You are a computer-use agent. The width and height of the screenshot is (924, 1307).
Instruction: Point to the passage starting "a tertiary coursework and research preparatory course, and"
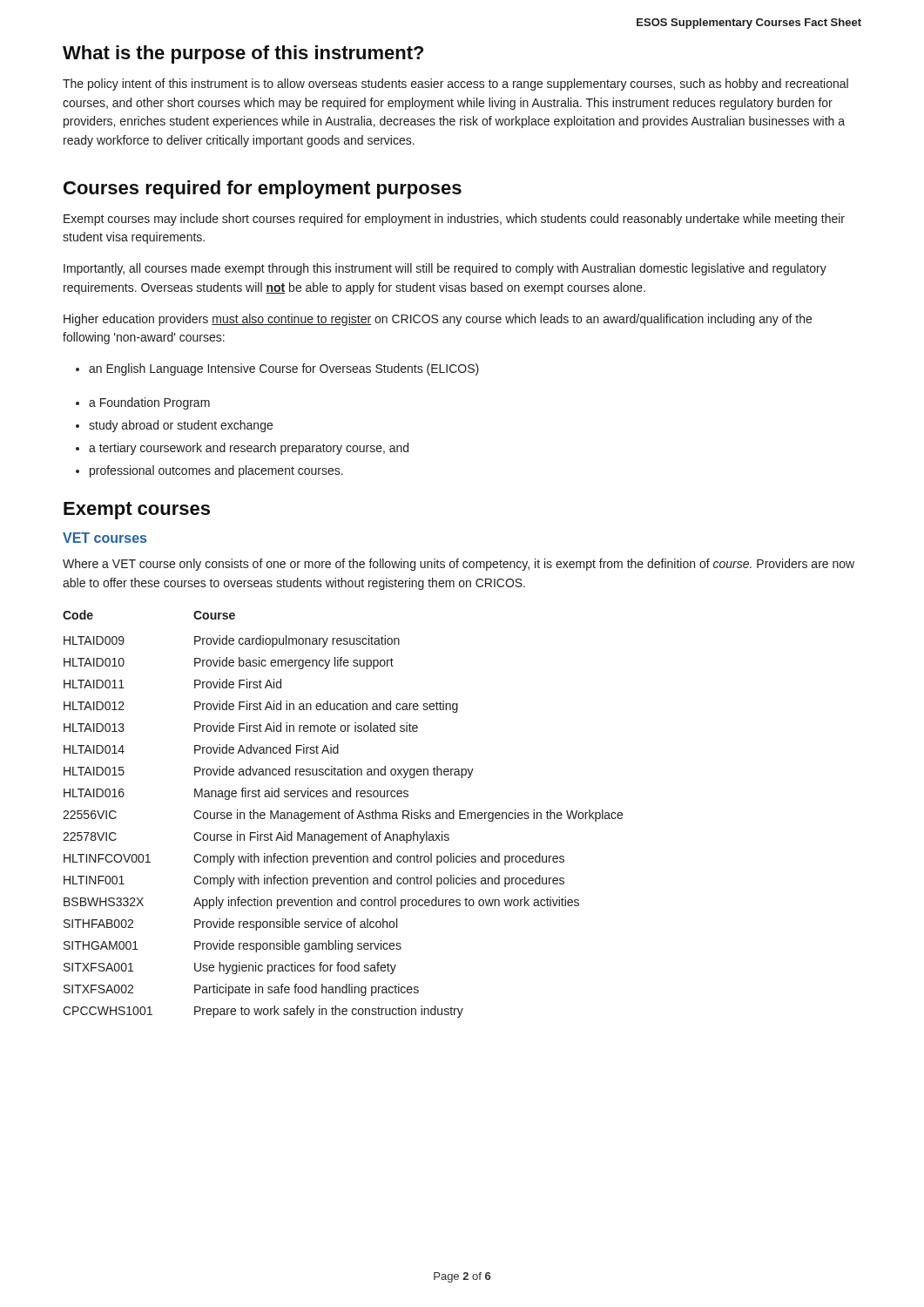point(242,449)
